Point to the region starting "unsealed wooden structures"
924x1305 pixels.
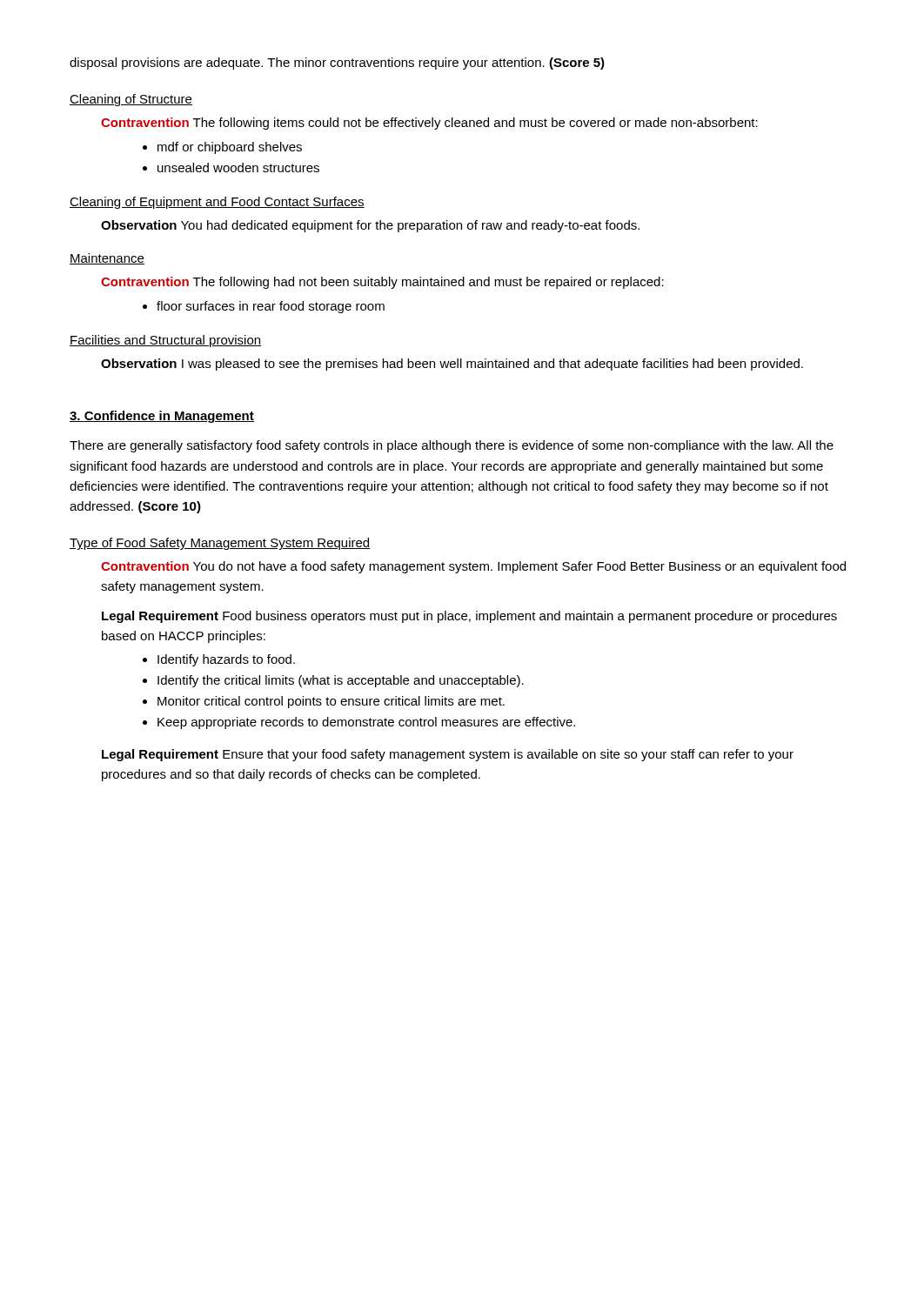tap(238, 167)
